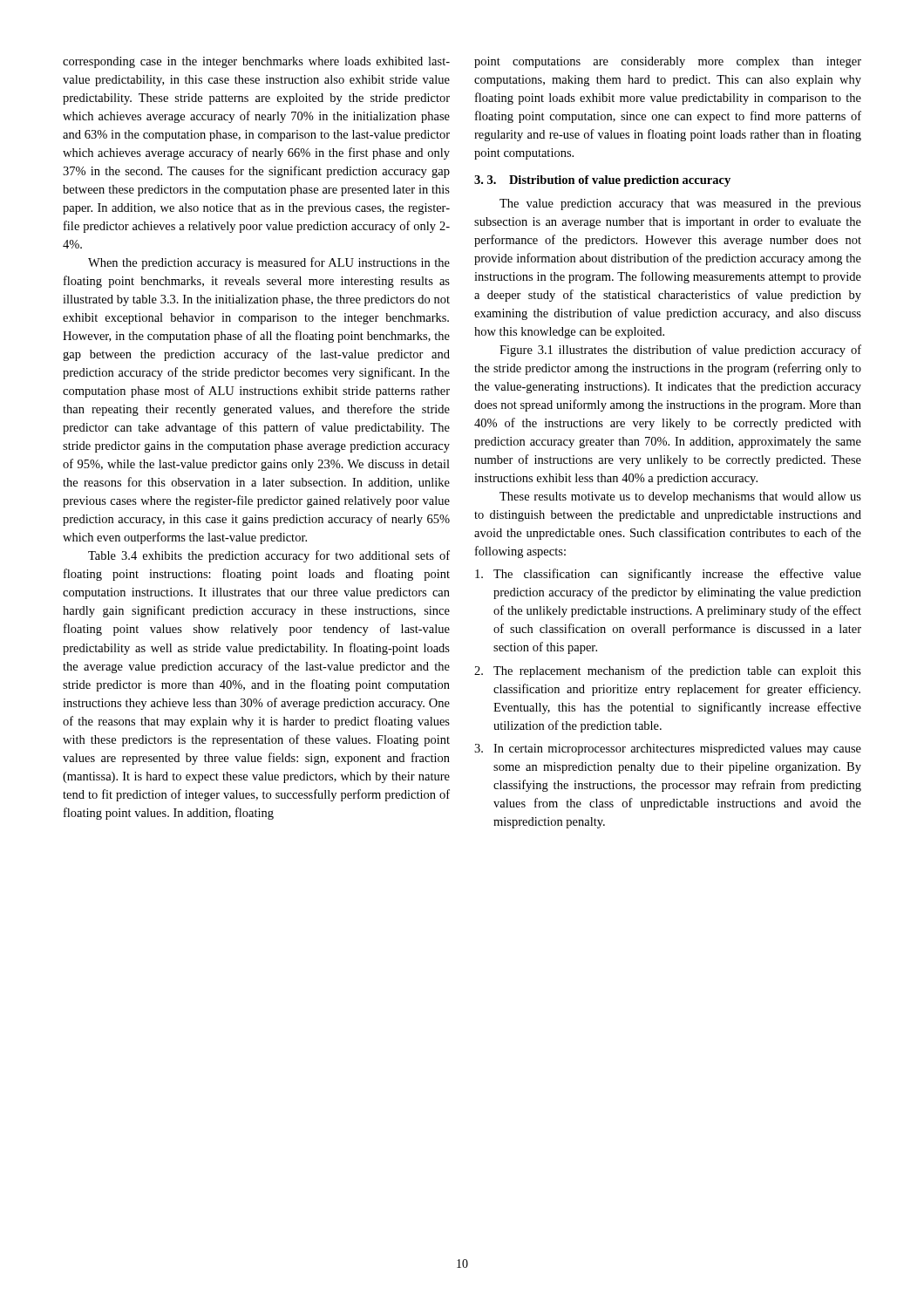The height and width of the screenshot is (1308, 924).
Task: Click on the text block with the text "corresponding case in the integer benchmarks where loads"
Action: (256, 153)
